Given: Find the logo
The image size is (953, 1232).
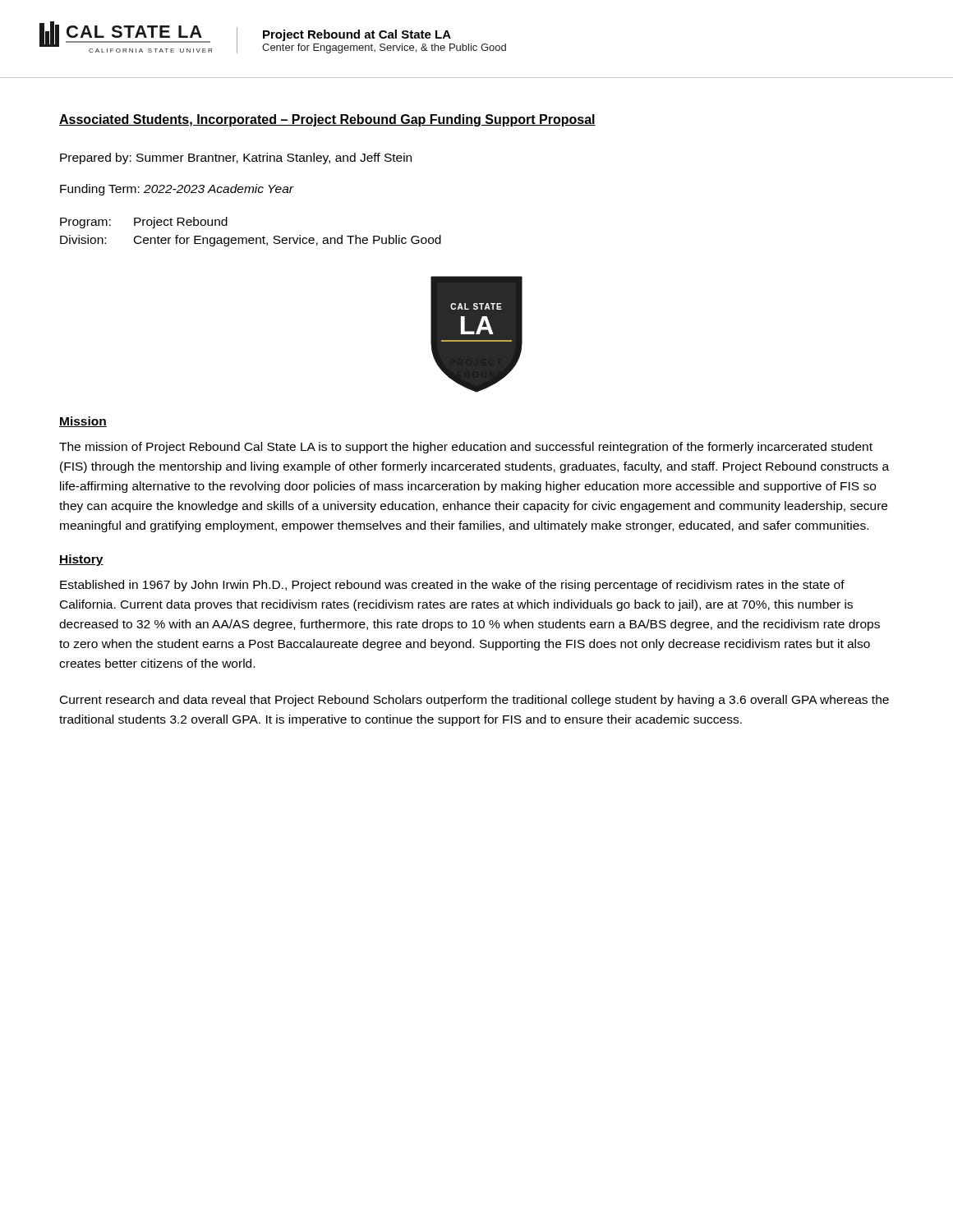Looking at the screenshot, I should coord(476,334).
